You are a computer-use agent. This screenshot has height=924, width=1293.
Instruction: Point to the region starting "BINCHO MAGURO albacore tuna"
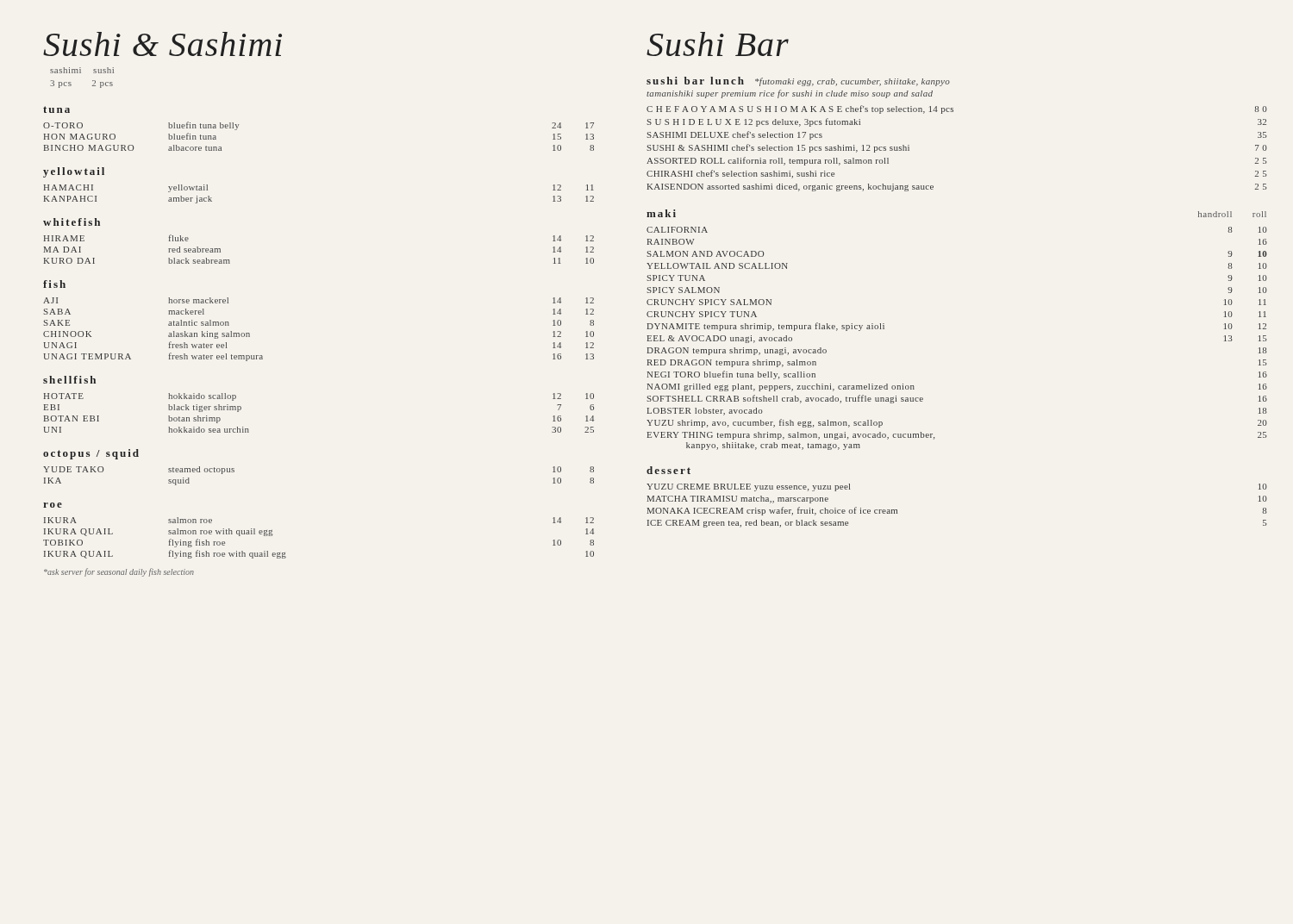click(93, 148)
